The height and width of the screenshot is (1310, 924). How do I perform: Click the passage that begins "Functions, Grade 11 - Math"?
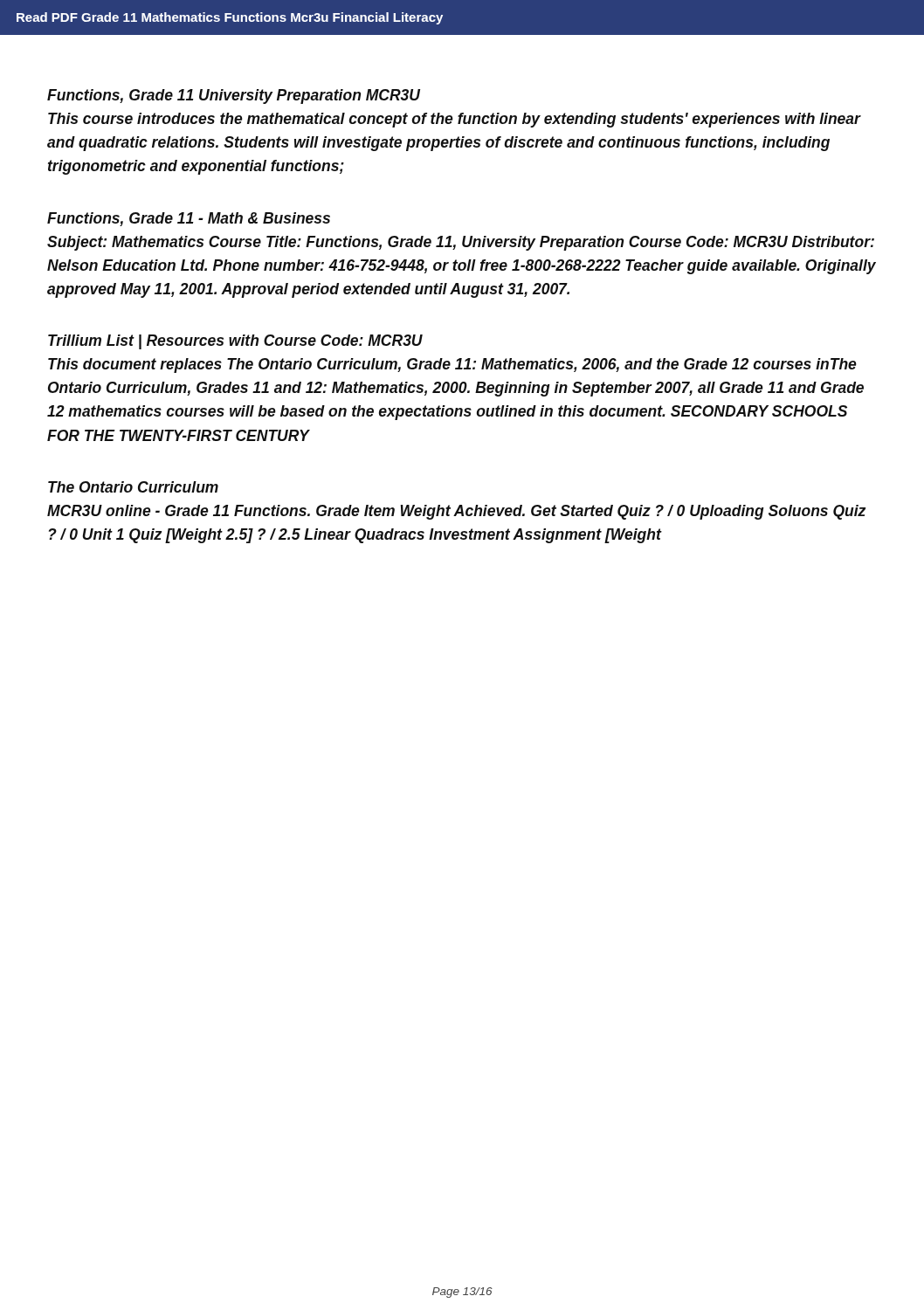462,254
